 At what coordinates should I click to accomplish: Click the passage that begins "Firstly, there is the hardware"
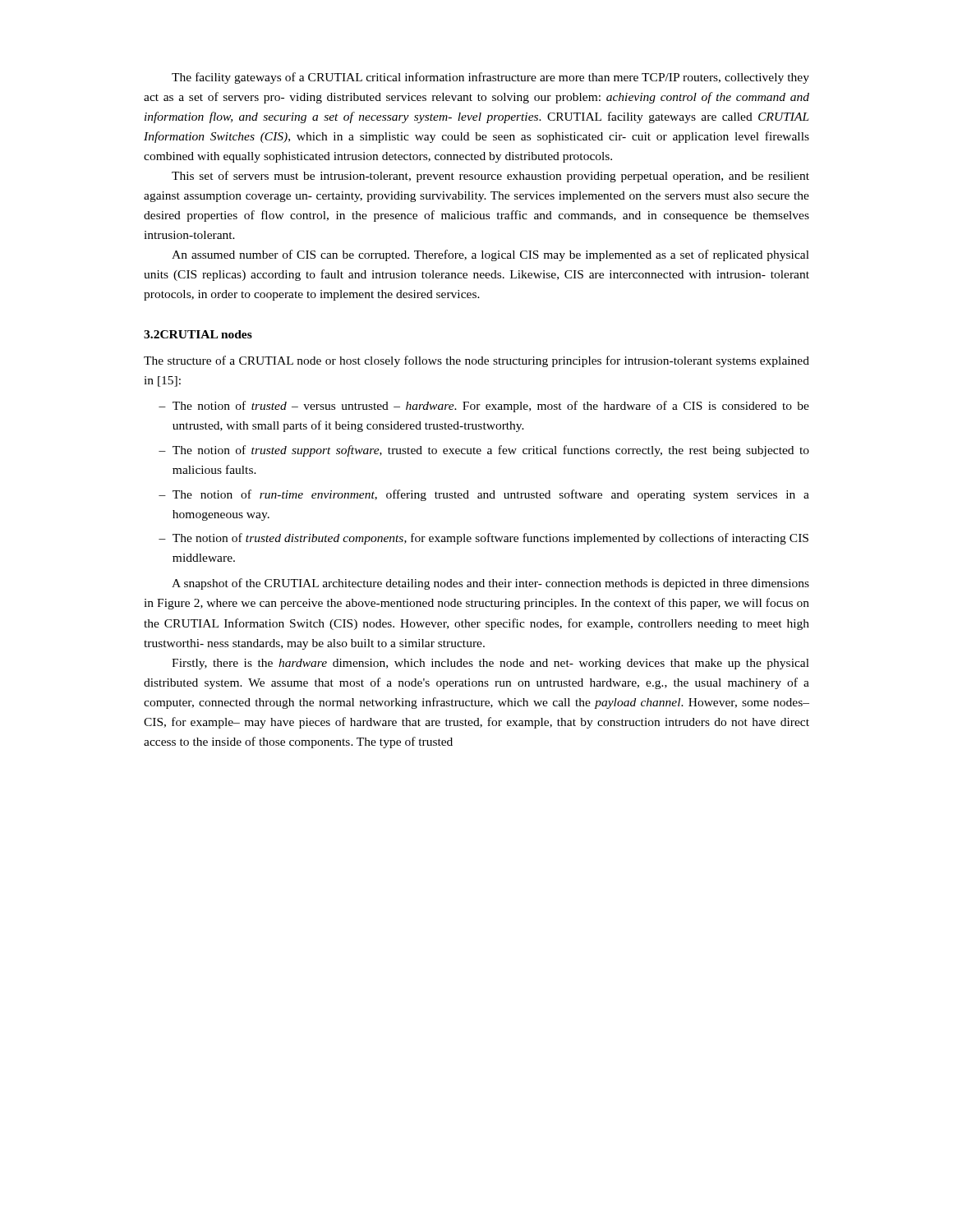point(476,702)
